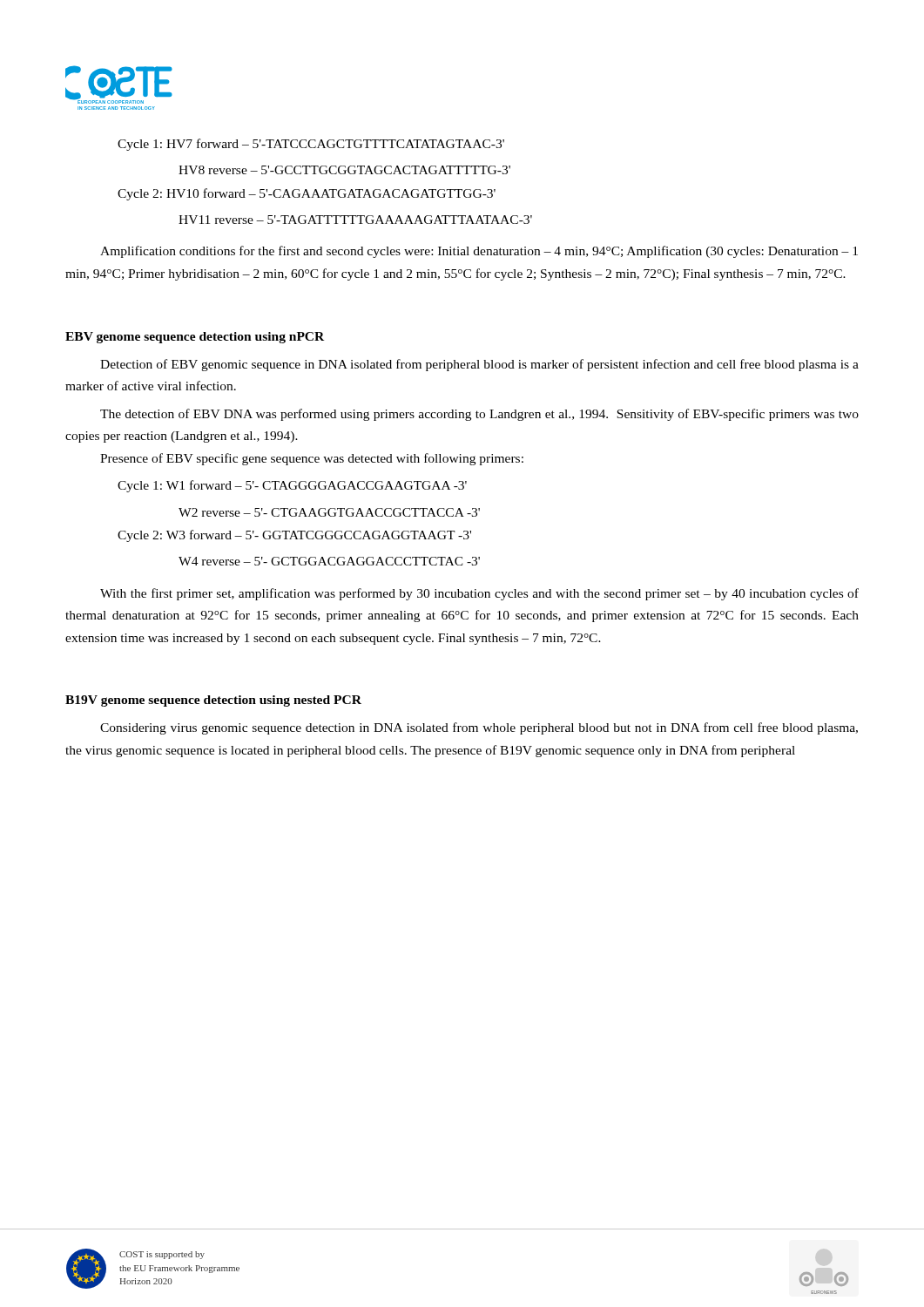Find the block starting "The detection of EBV DNA"
The width and height of the screenshot is (924, 1307).
point(462,424)
